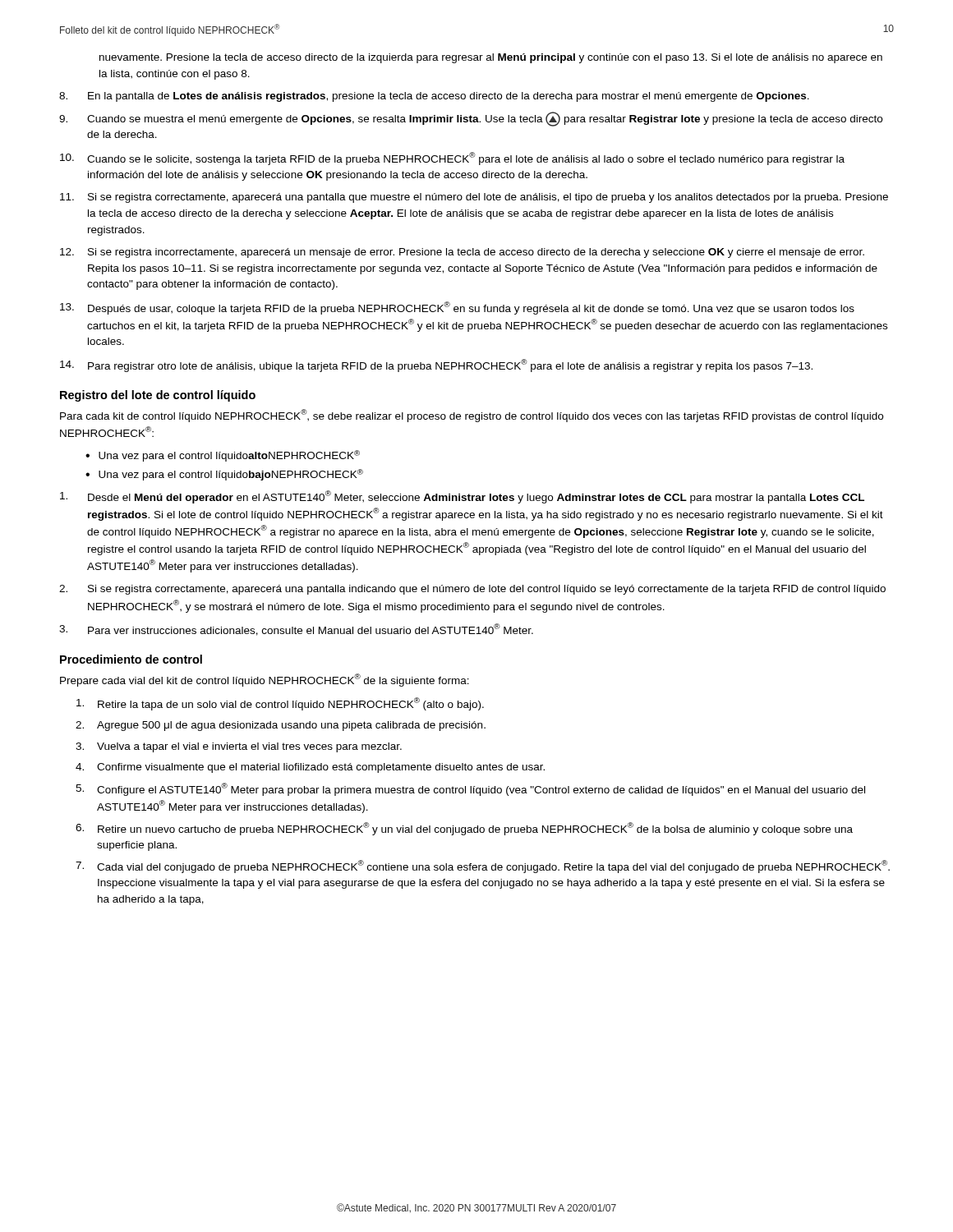Find the block on this page that starts "6. Retire un nuevo"
Screen dimensions: 1232x953
[485, 836]
